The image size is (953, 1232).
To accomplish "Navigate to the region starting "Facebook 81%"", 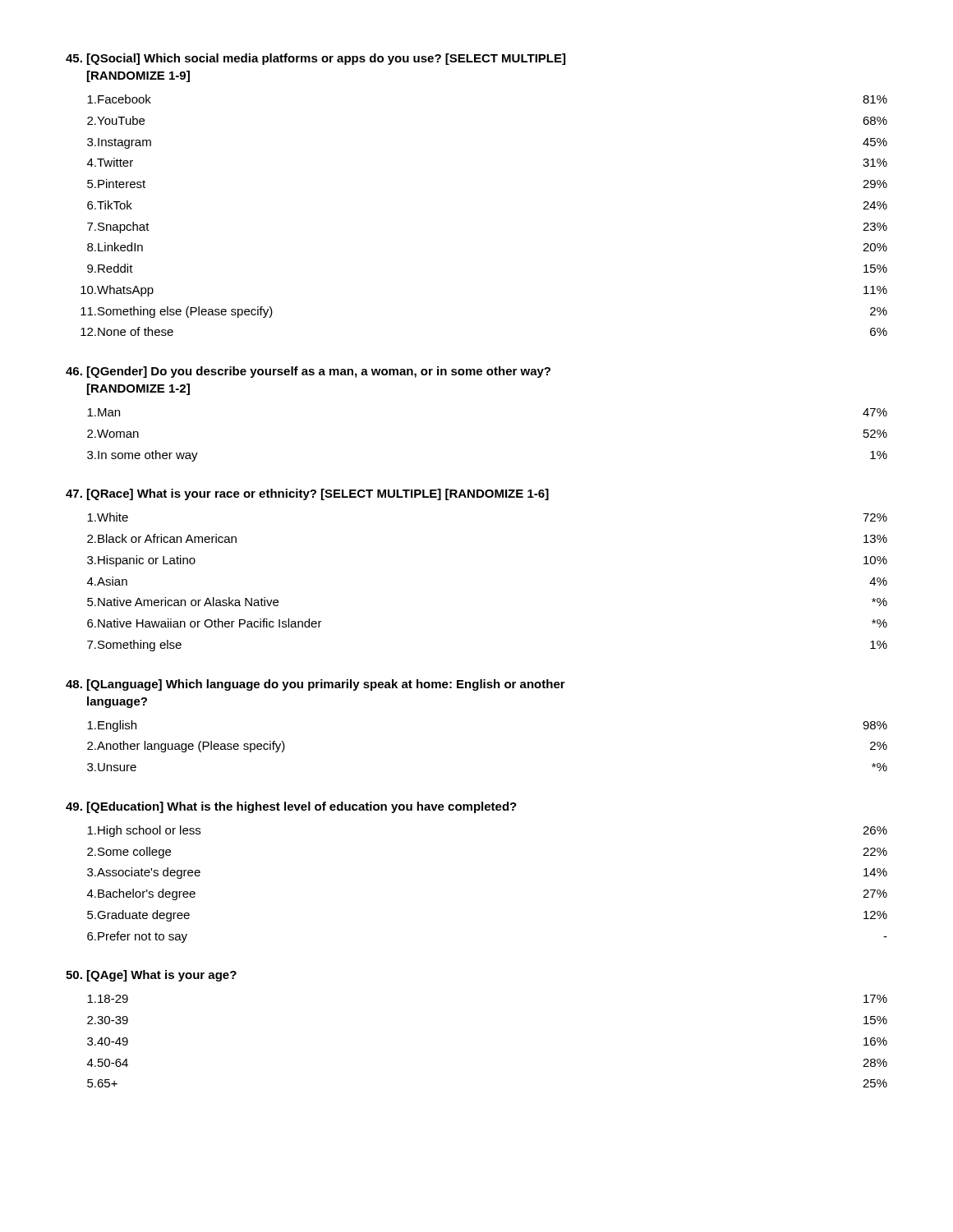I will pyautogui.click(x=114, y=98).
